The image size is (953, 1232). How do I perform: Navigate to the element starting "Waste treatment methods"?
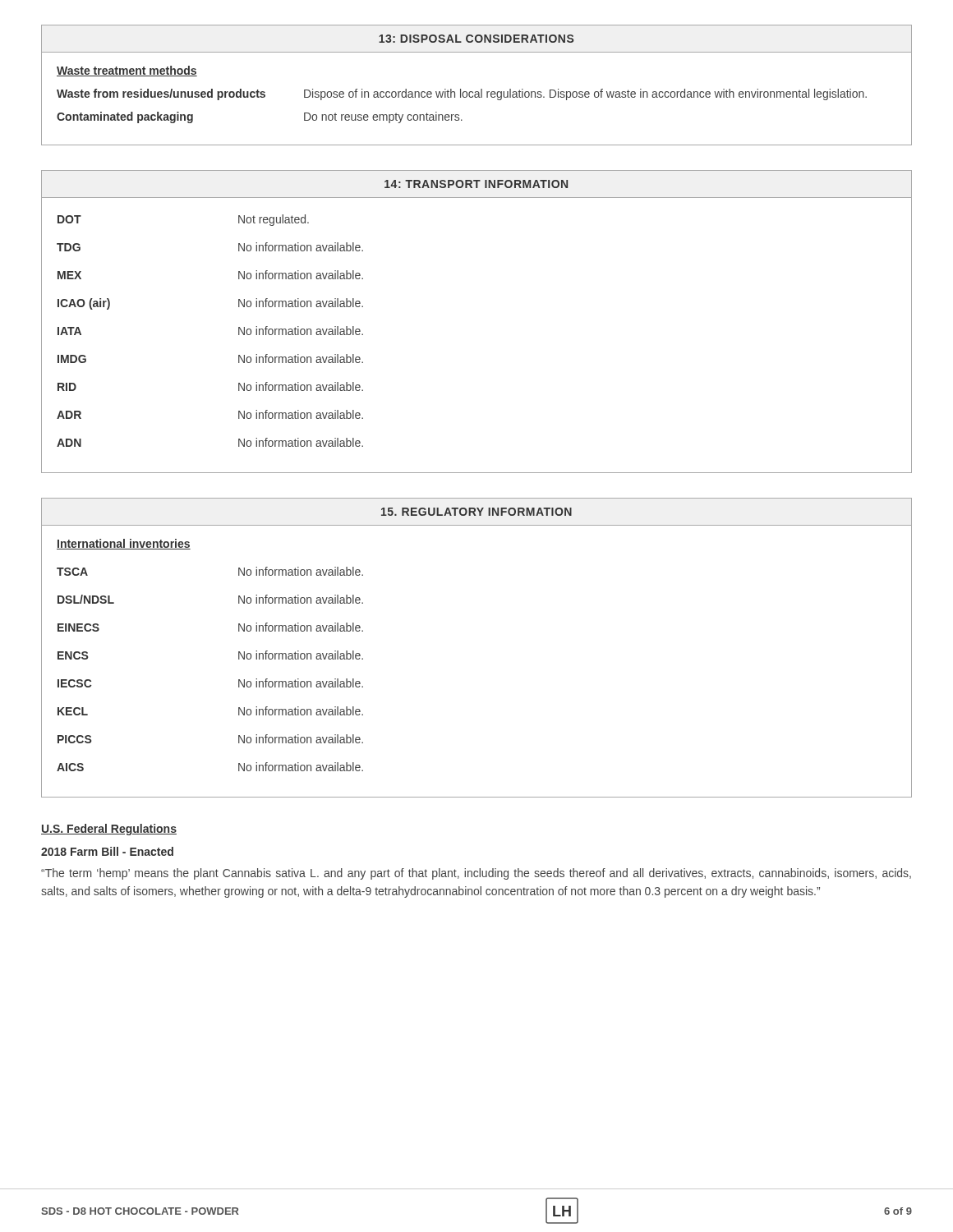click(127, 71)
